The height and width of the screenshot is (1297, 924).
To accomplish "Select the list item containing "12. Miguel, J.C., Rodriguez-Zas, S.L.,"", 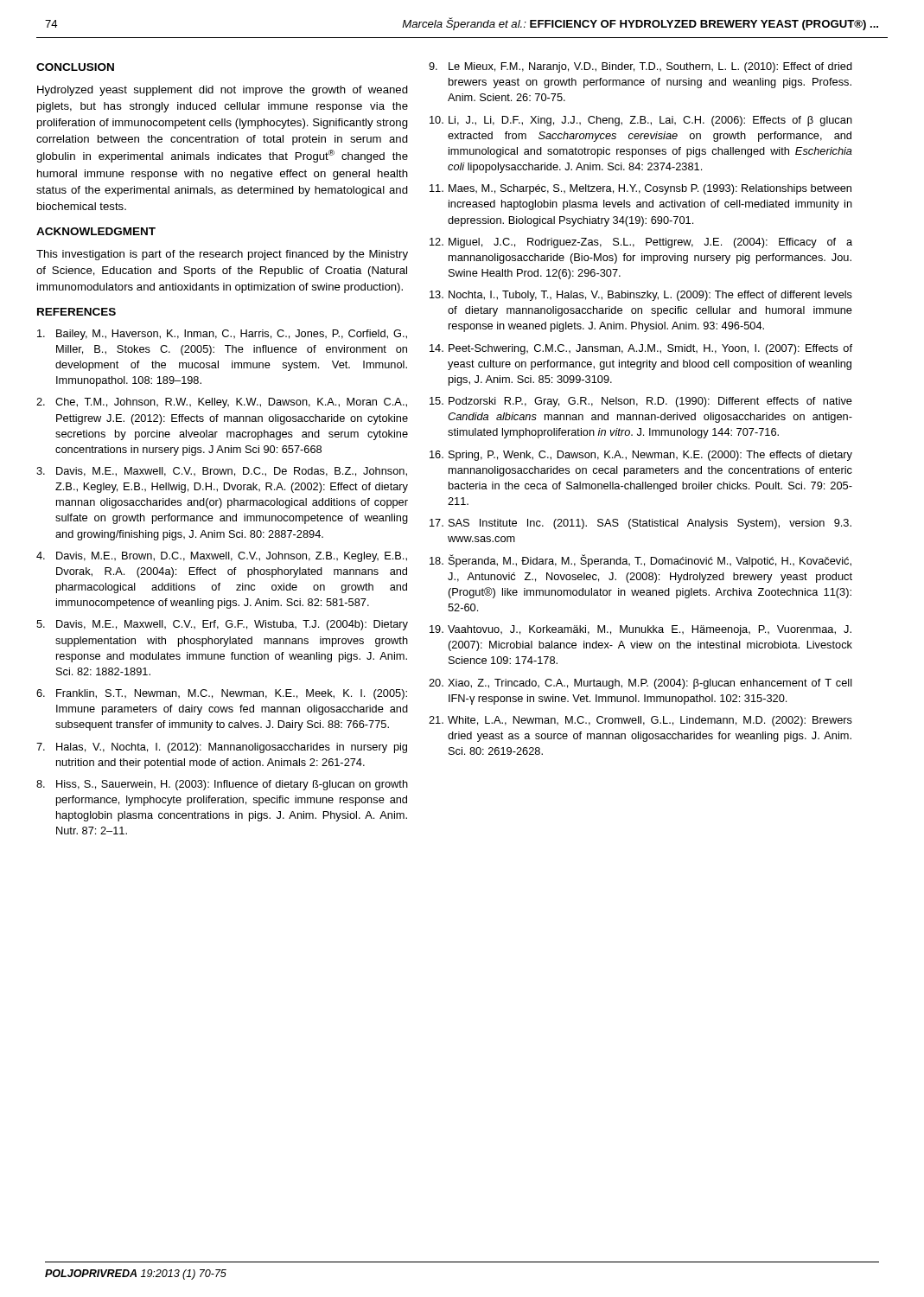I will [x=641, y=258].
